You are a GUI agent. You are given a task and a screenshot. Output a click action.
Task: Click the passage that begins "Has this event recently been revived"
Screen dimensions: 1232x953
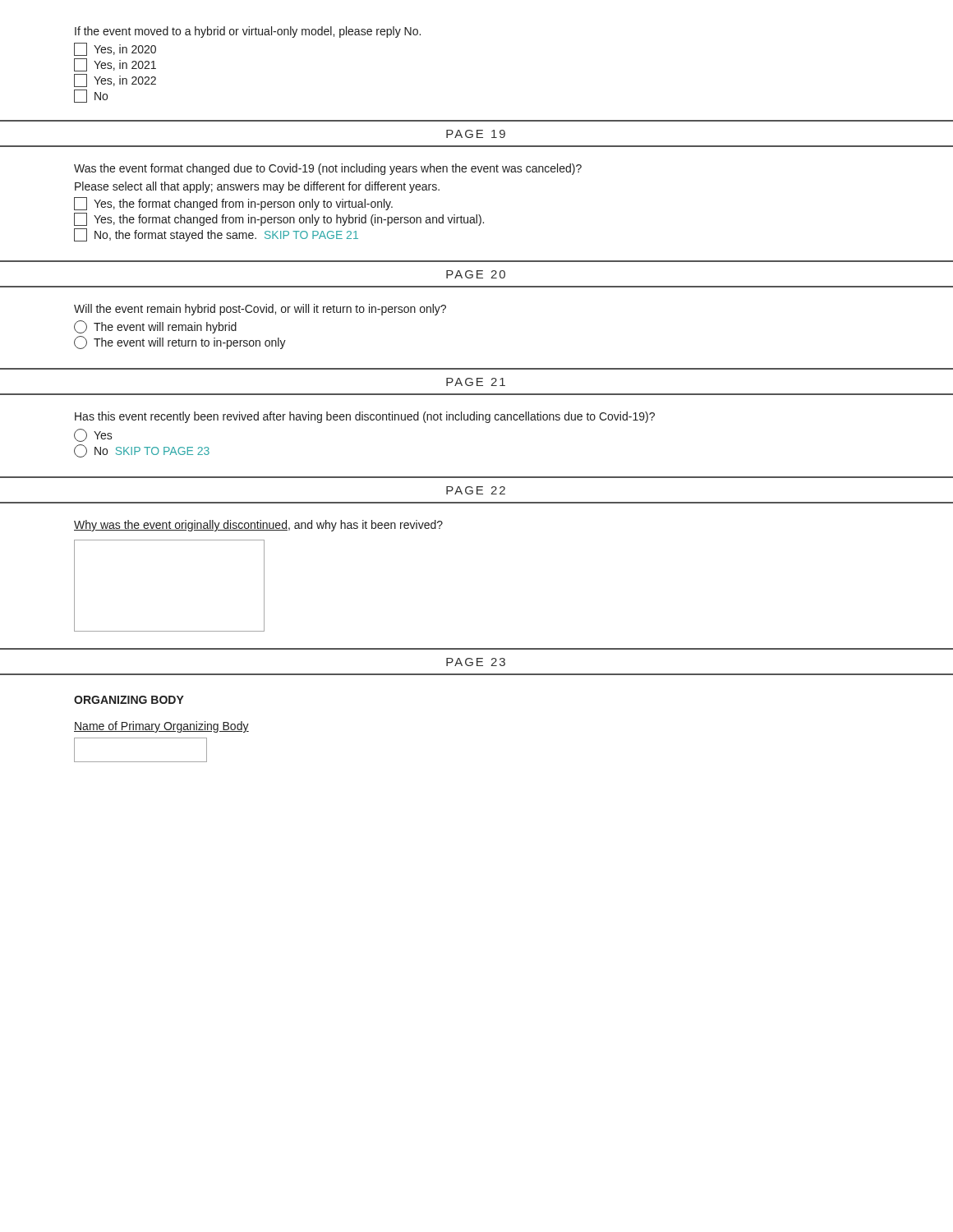[365, 416]
